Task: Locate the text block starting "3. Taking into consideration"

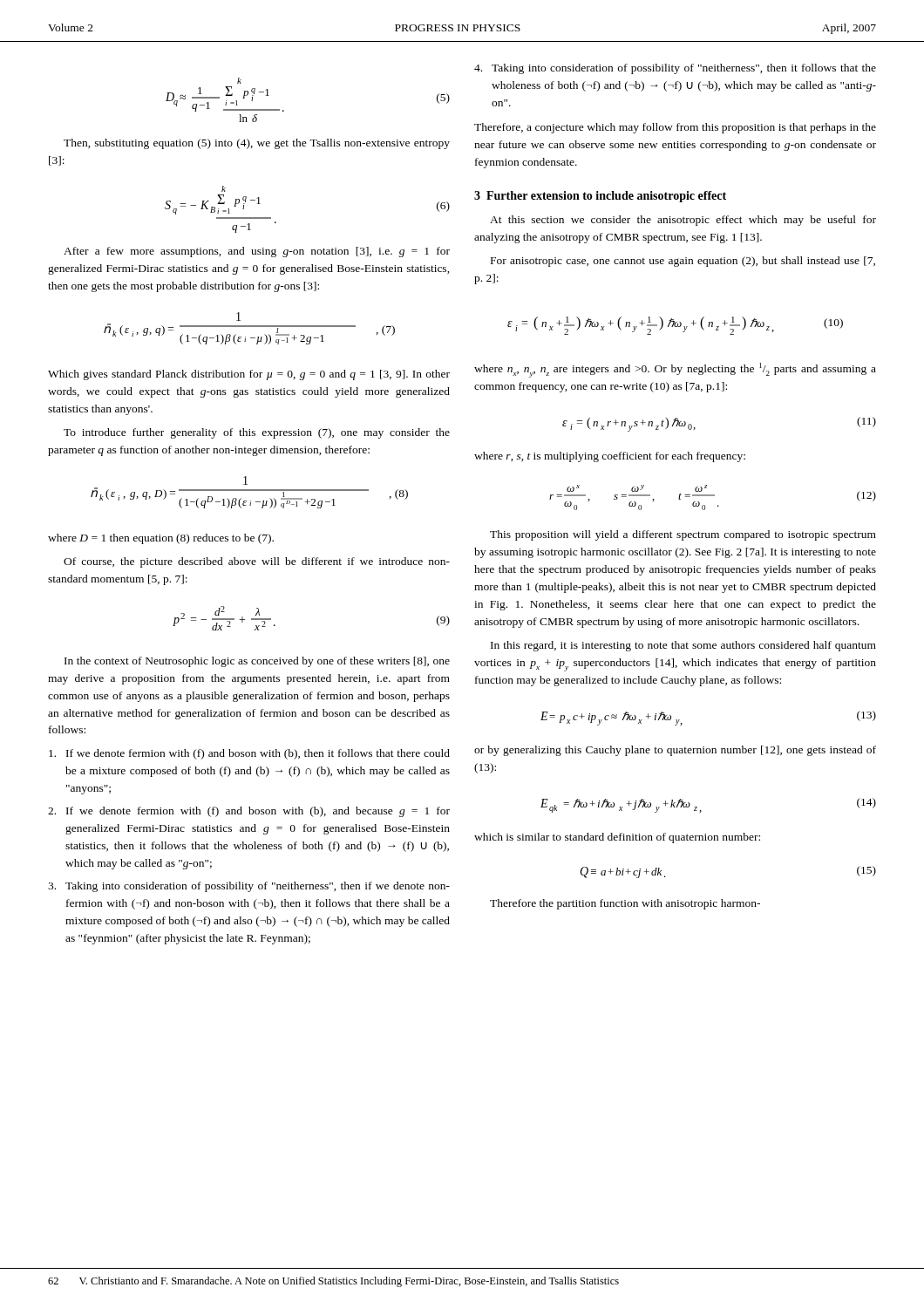Action: pos(249,912)
